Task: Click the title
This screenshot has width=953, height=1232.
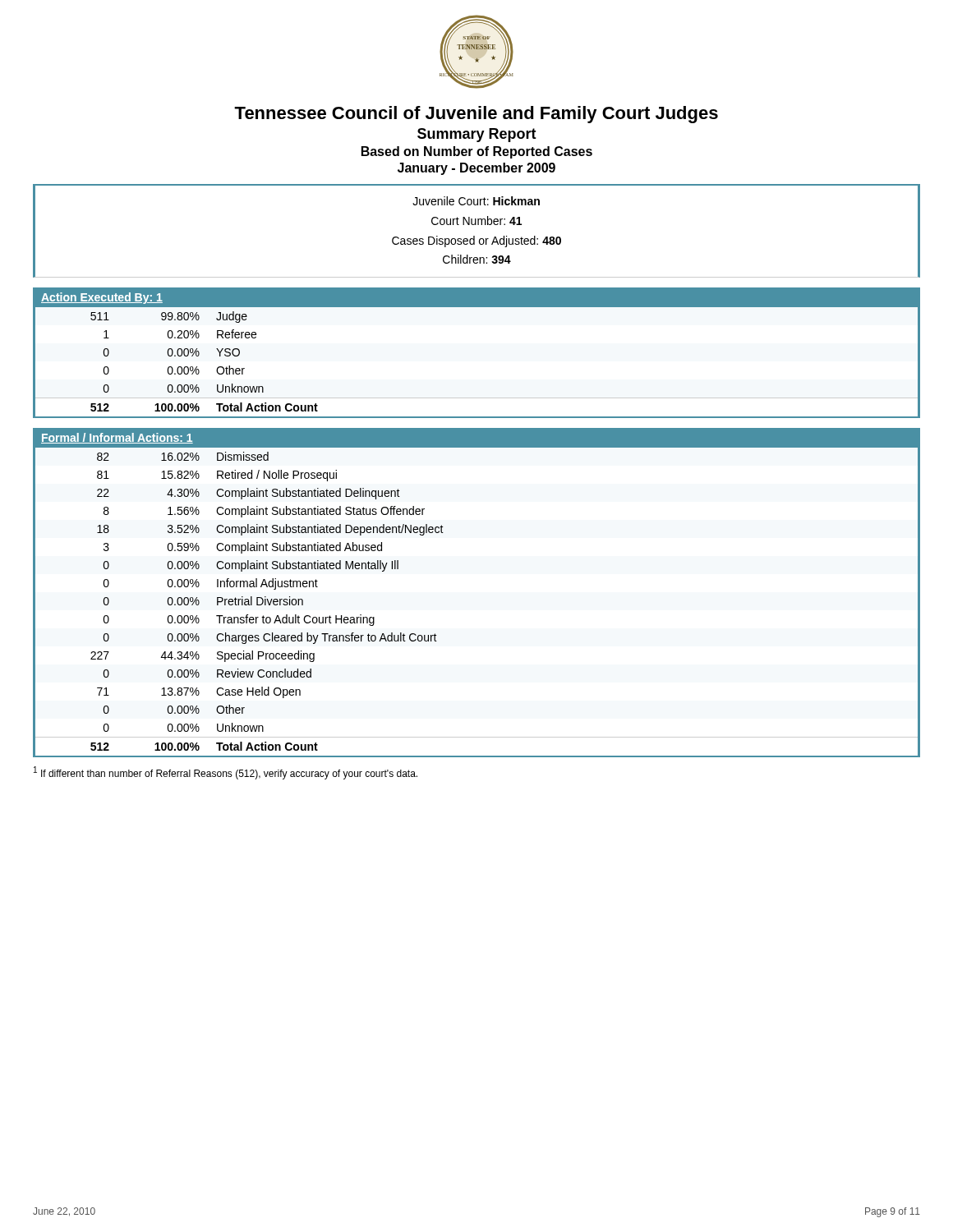Action: 476,139
